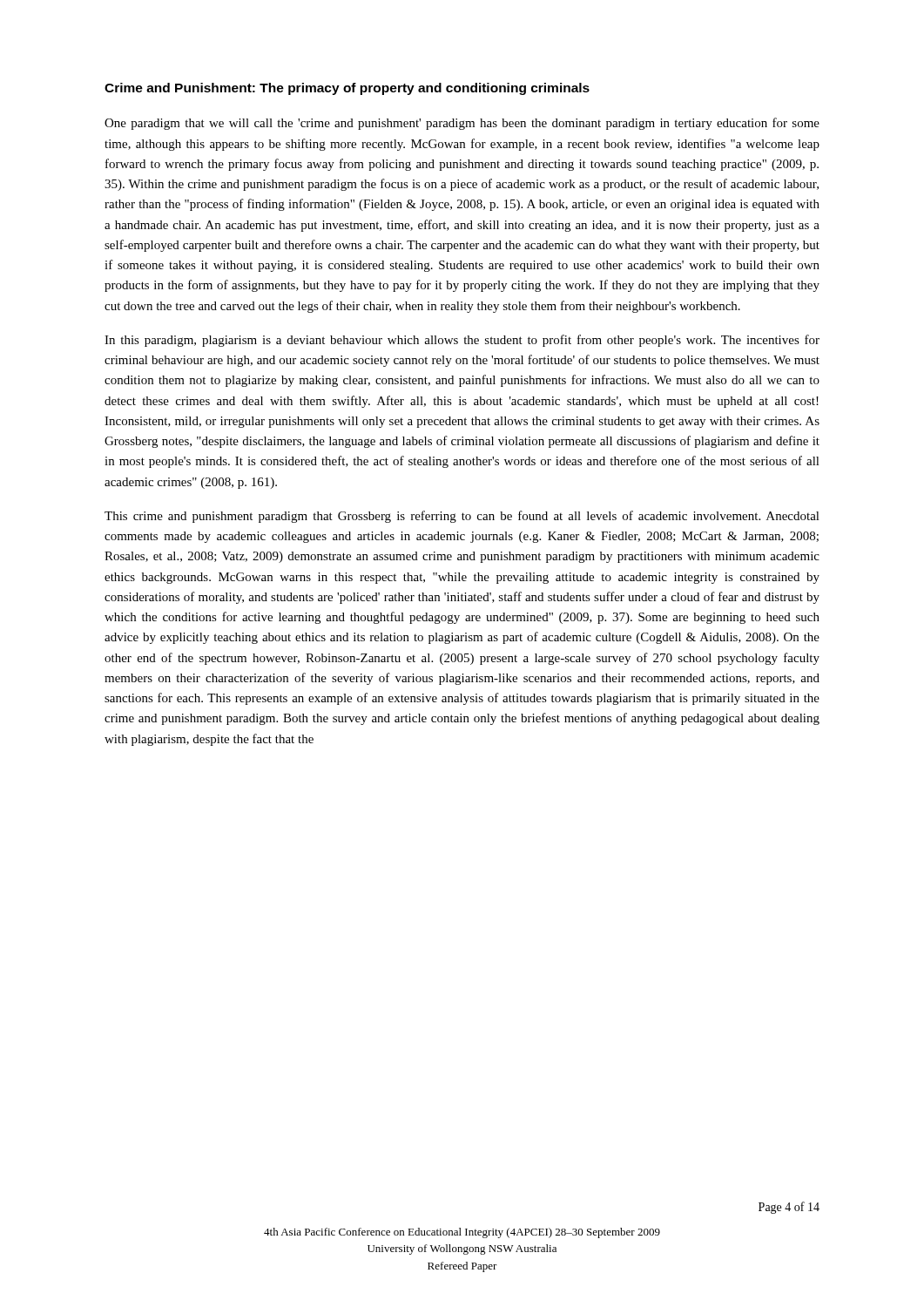Select the text block starting "Crime and Punishment: The primacy of"
This screenshot has height=1307, width=924.
coord(347,88)
